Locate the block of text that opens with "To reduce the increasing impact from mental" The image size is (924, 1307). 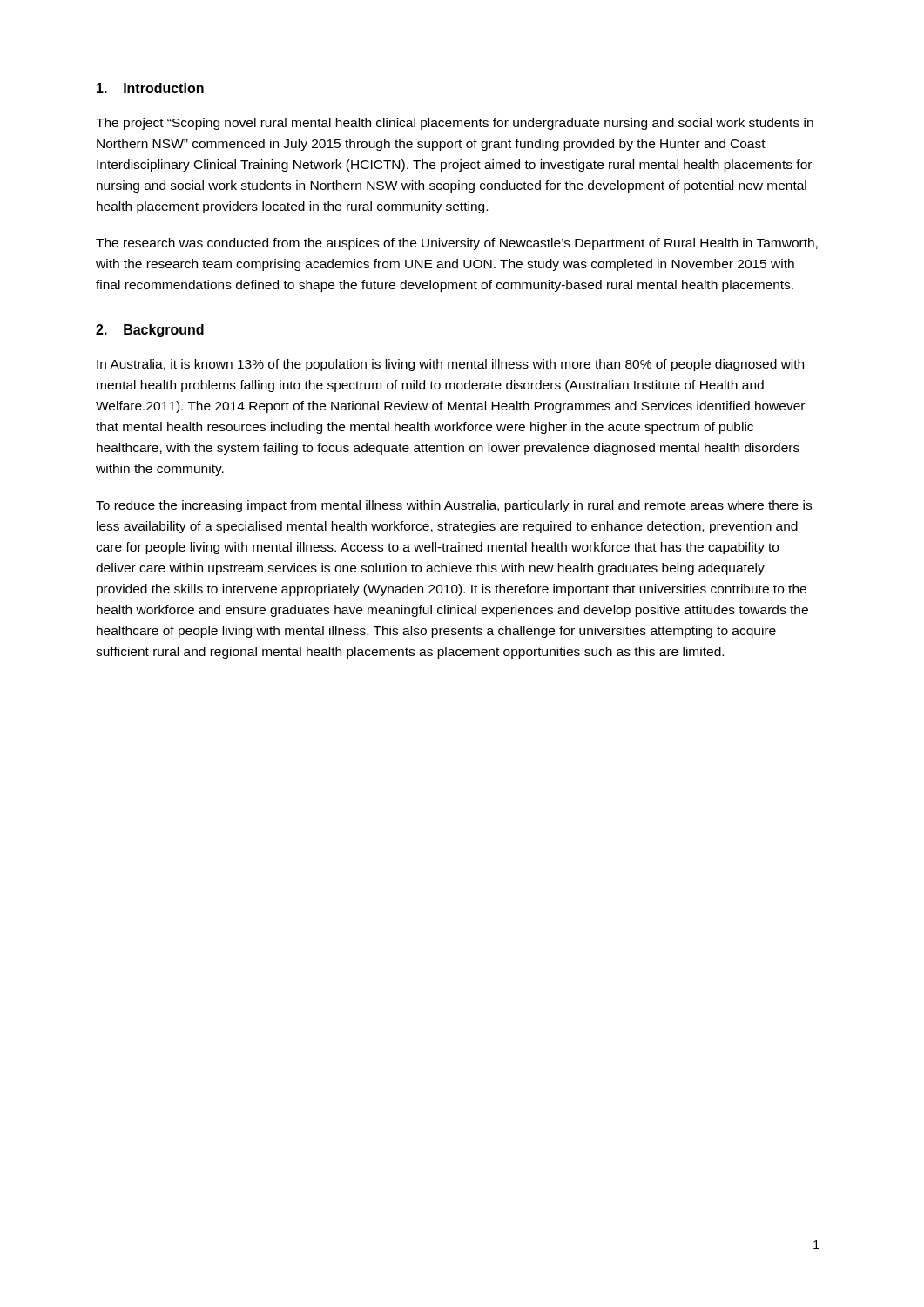click(x=454, y=578)
